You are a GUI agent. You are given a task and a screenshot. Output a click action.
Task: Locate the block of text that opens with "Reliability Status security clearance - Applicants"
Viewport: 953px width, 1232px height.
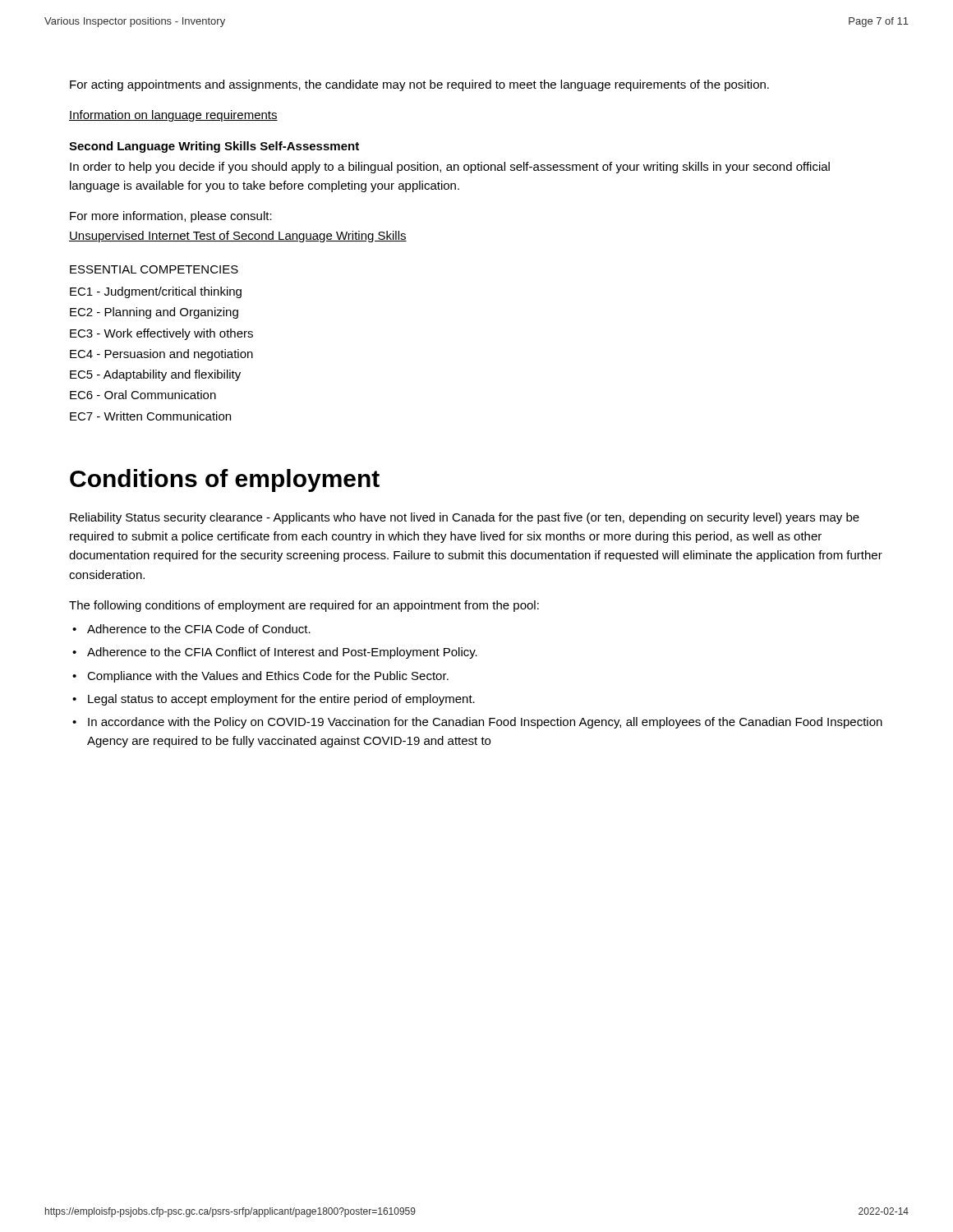[476, 545]
